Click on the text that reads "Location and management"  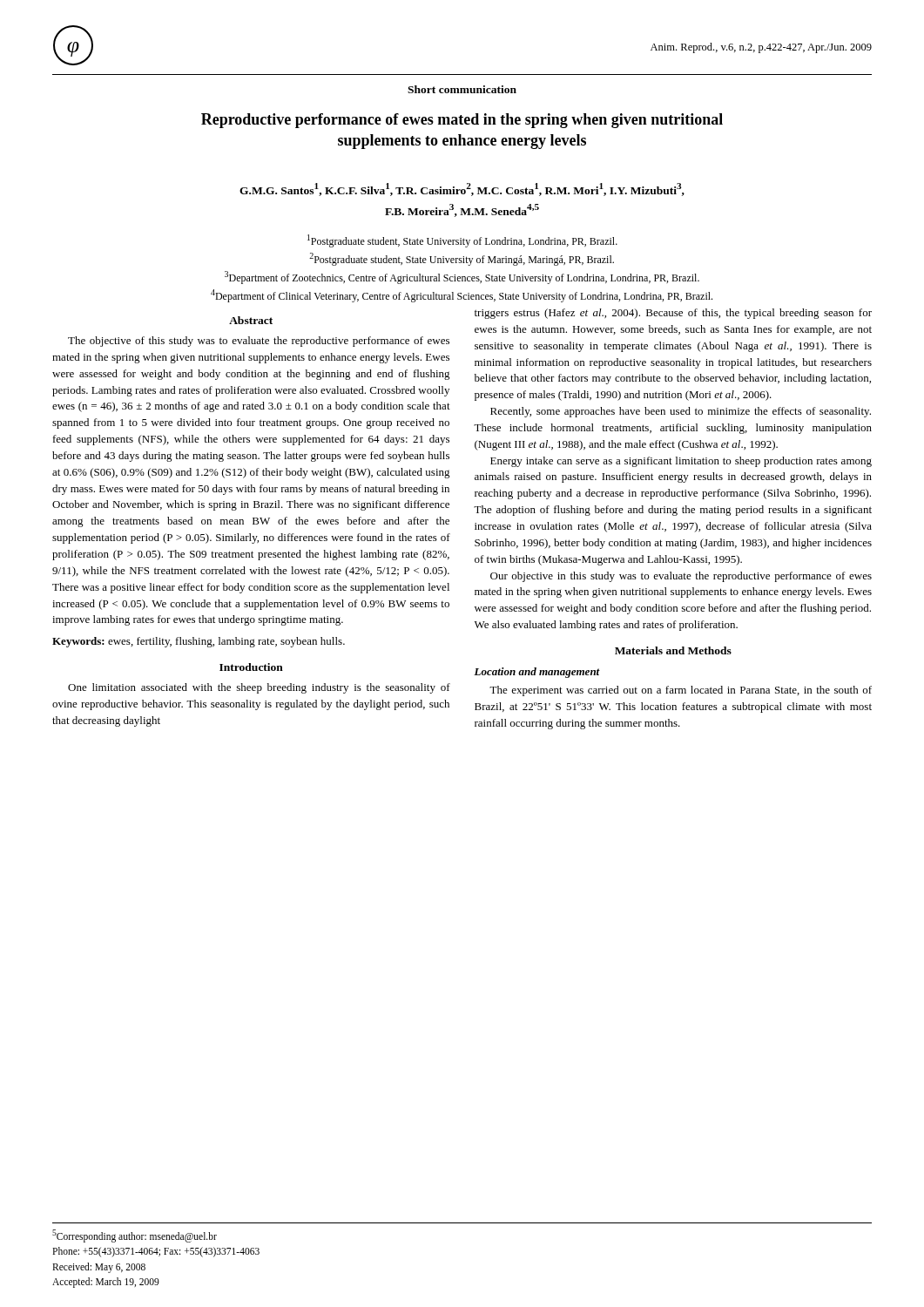(537, 673)
